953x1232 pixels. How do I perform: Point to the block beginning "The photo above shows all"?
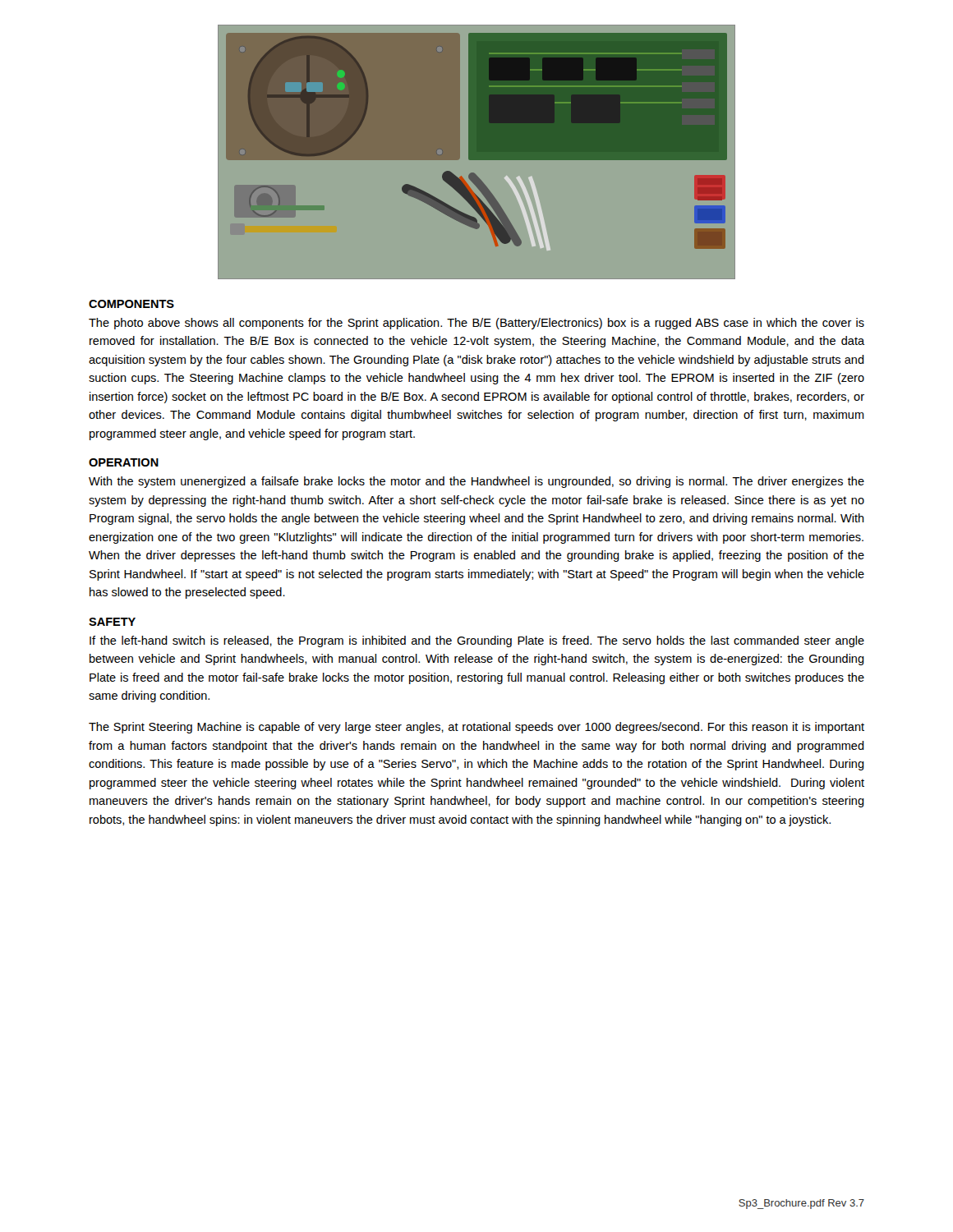pyautogui.click(x=476, y=378)
